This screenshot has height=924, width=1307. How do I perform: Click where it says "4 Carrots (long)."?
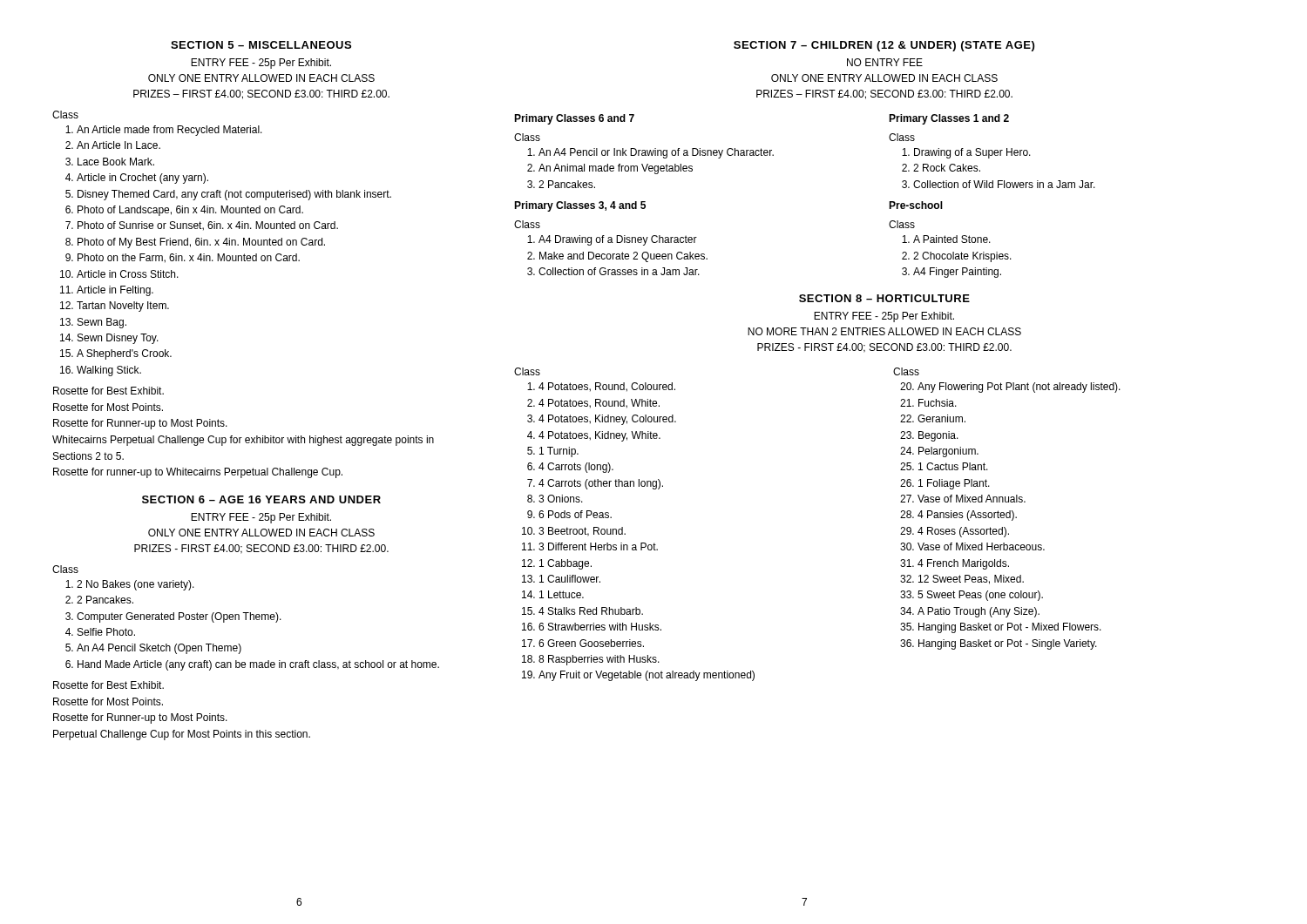[576, 467]
